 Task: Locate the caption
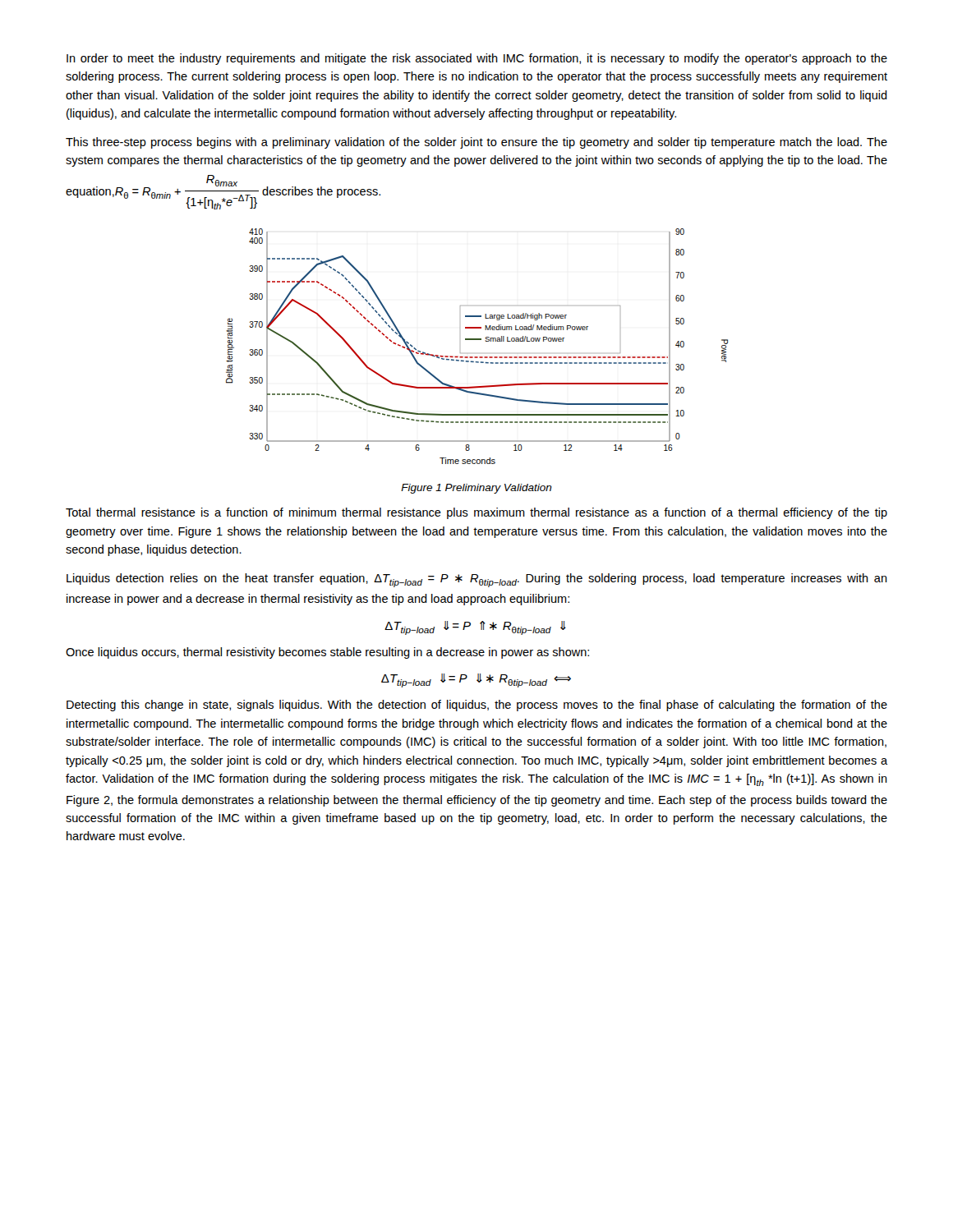[x=476, y=488]
